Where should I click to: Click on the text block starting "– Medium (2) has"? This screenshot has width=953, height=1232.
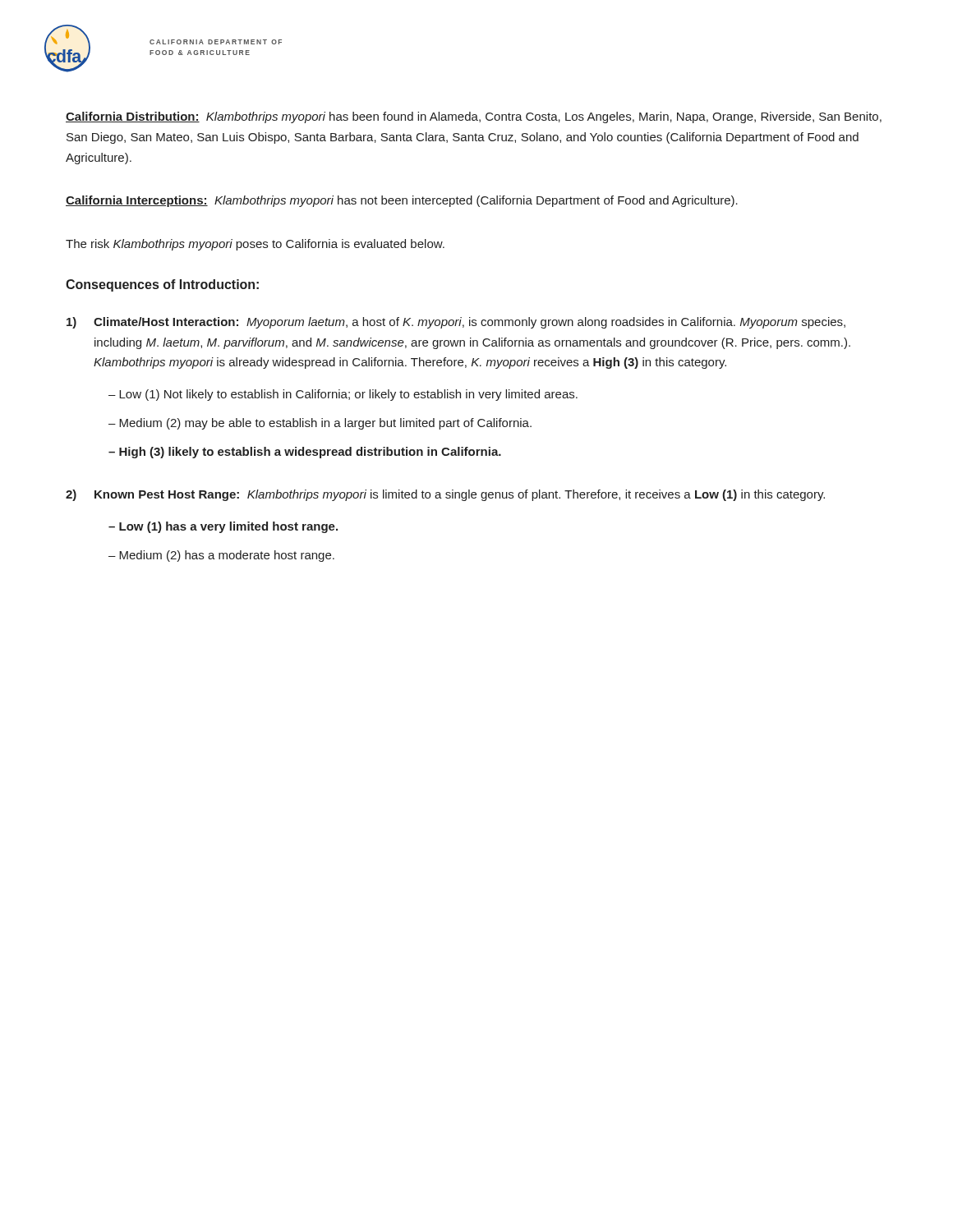(x=222, y=555)
